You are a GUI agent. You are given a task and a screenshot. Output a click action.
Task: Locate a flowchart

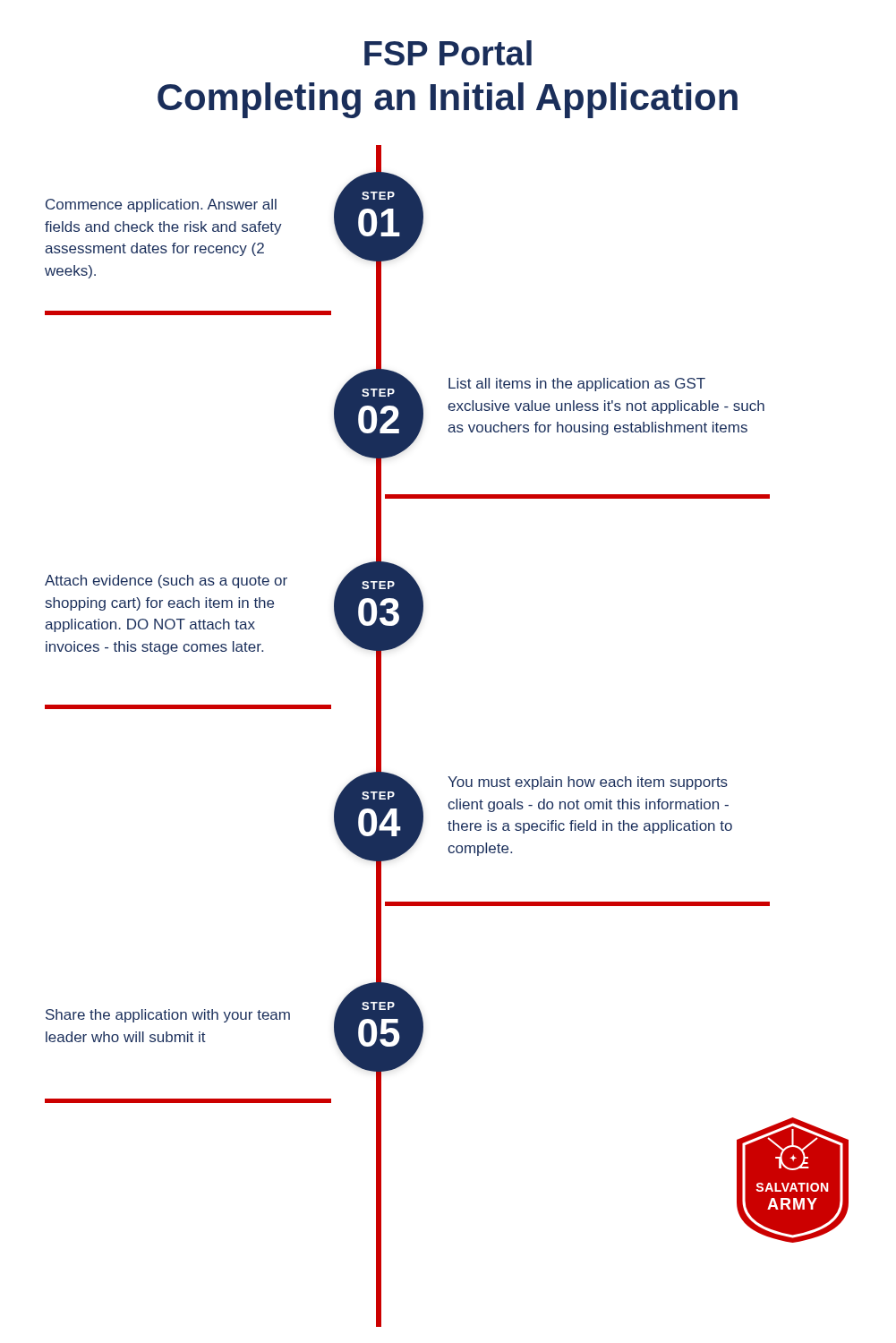[448, 736]
